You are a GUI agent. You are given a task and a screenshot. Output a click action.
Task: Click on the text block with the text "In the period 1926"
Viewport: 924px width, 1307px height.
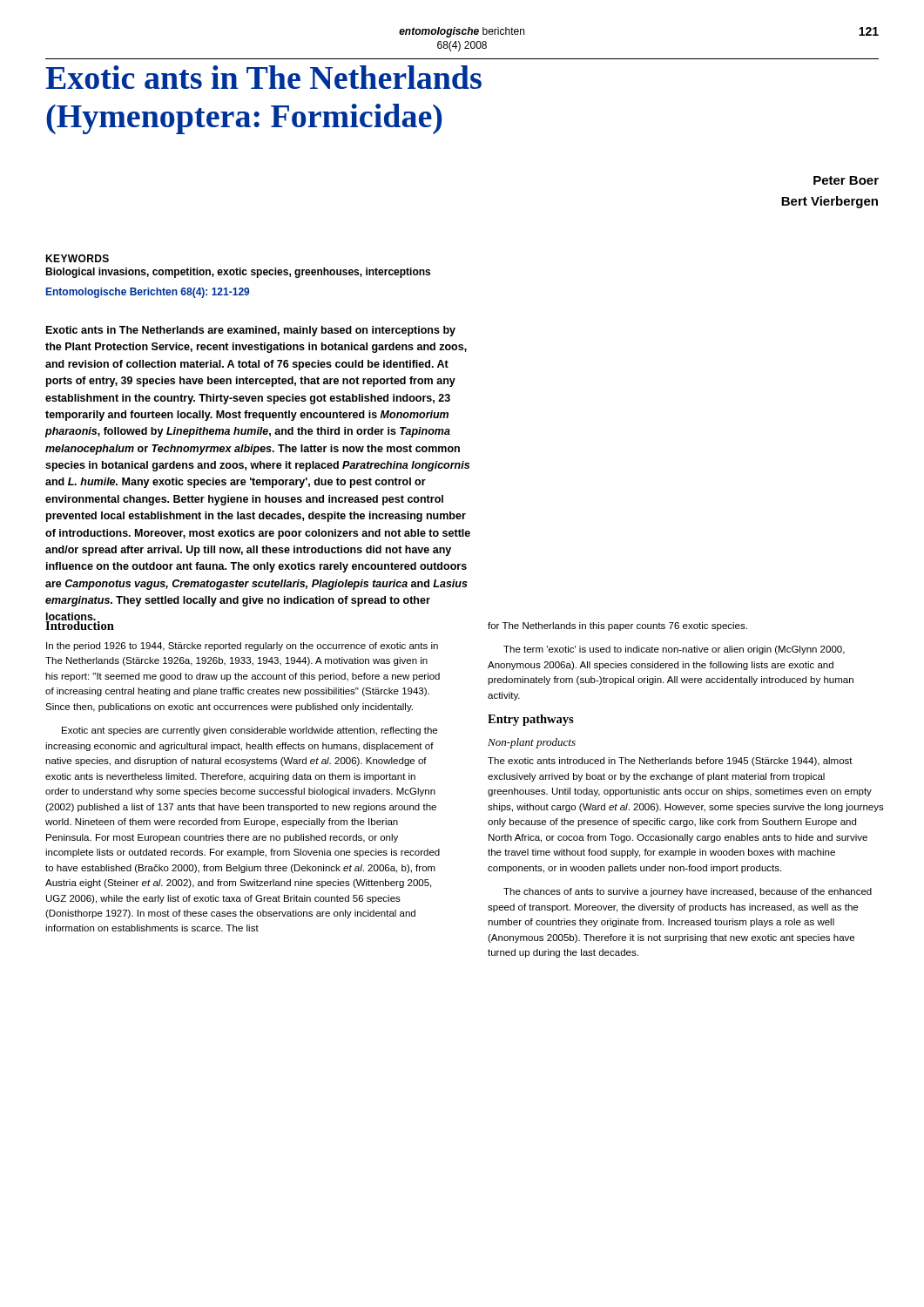(x=243, y=788)
